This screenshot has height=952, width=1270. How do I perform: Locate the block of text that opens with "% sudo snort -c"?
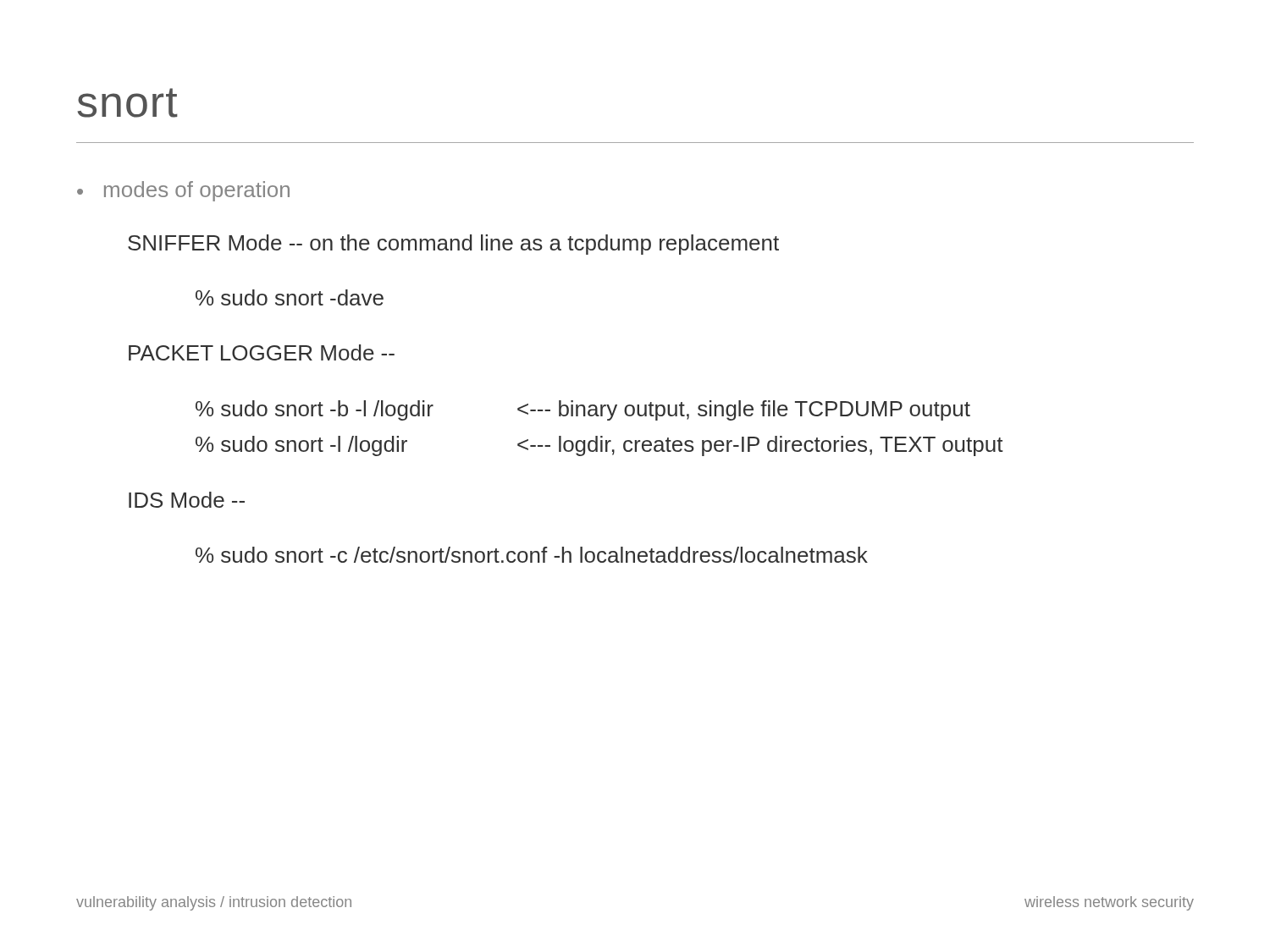[x=531, y=555]
